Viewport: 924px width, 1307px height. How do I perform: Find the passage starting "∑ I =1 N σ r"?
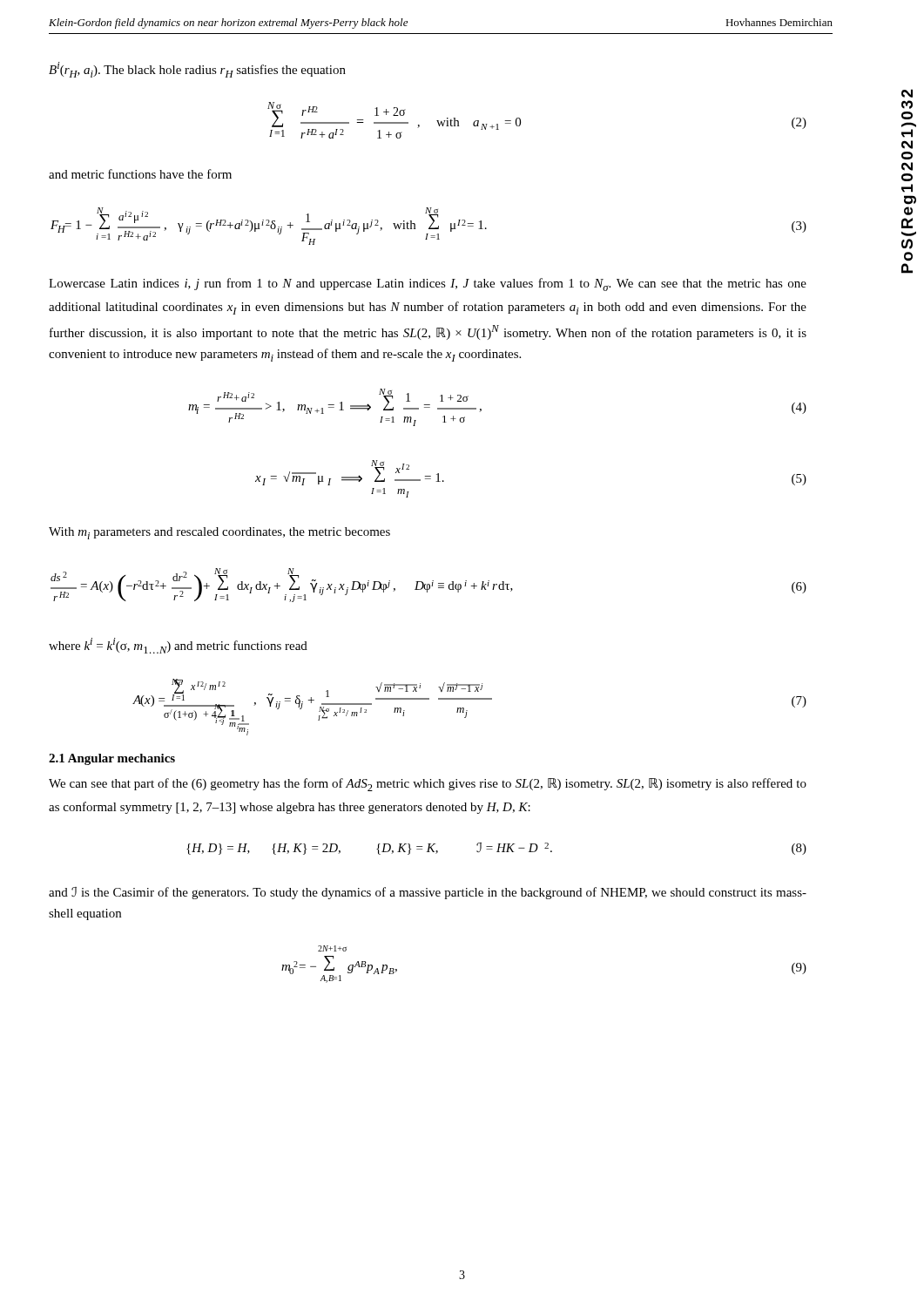coord(534,122)
